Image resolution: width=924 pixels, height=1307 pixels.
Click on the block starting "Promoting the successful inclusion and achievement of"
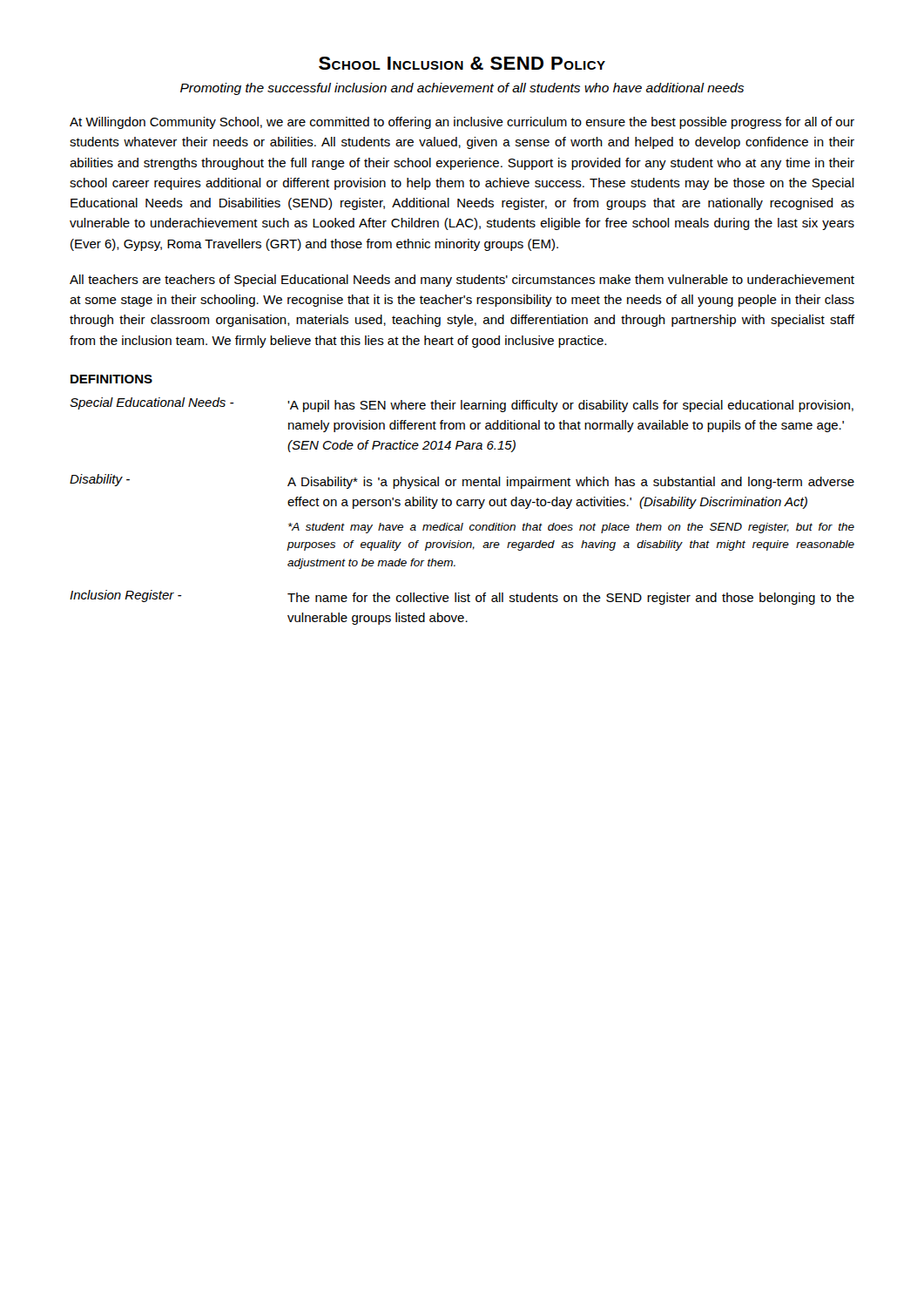tap(462, 88)
